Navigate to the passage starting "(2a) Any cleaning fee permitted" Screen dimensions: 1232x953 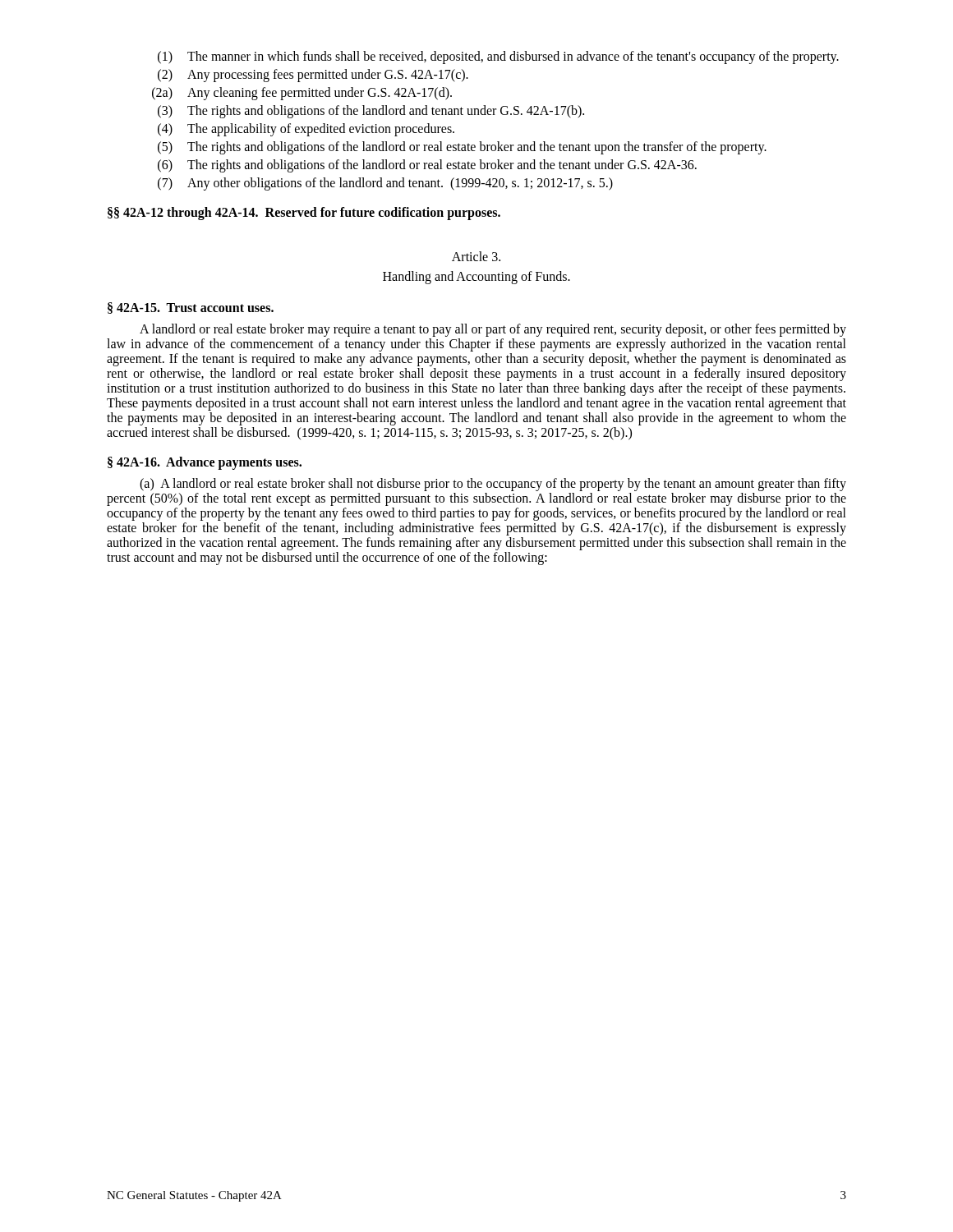(302, 94)
